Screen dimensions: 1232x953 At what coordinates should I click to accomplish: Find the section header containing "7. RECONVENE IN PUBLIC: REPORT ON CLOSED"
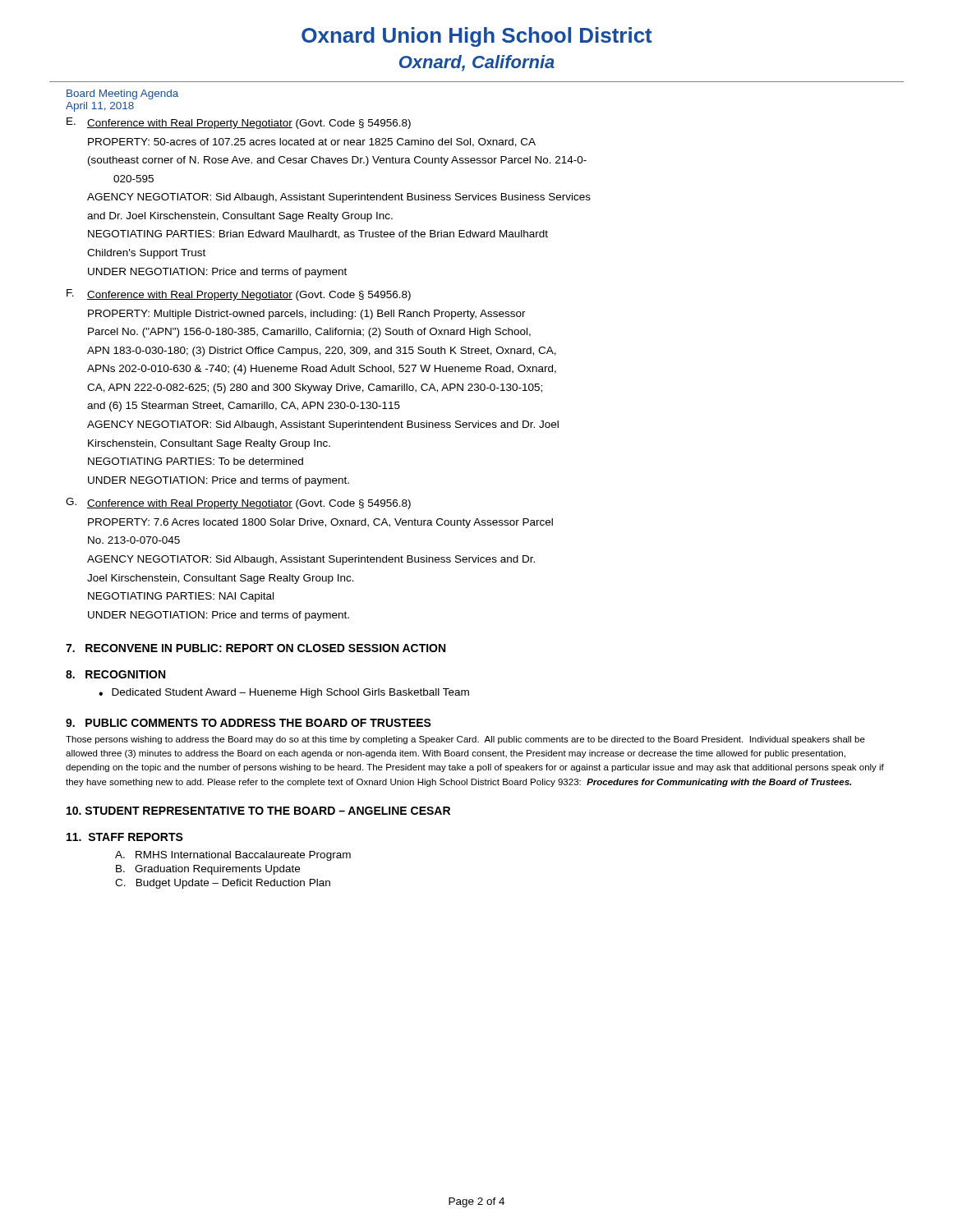(256, 648)
